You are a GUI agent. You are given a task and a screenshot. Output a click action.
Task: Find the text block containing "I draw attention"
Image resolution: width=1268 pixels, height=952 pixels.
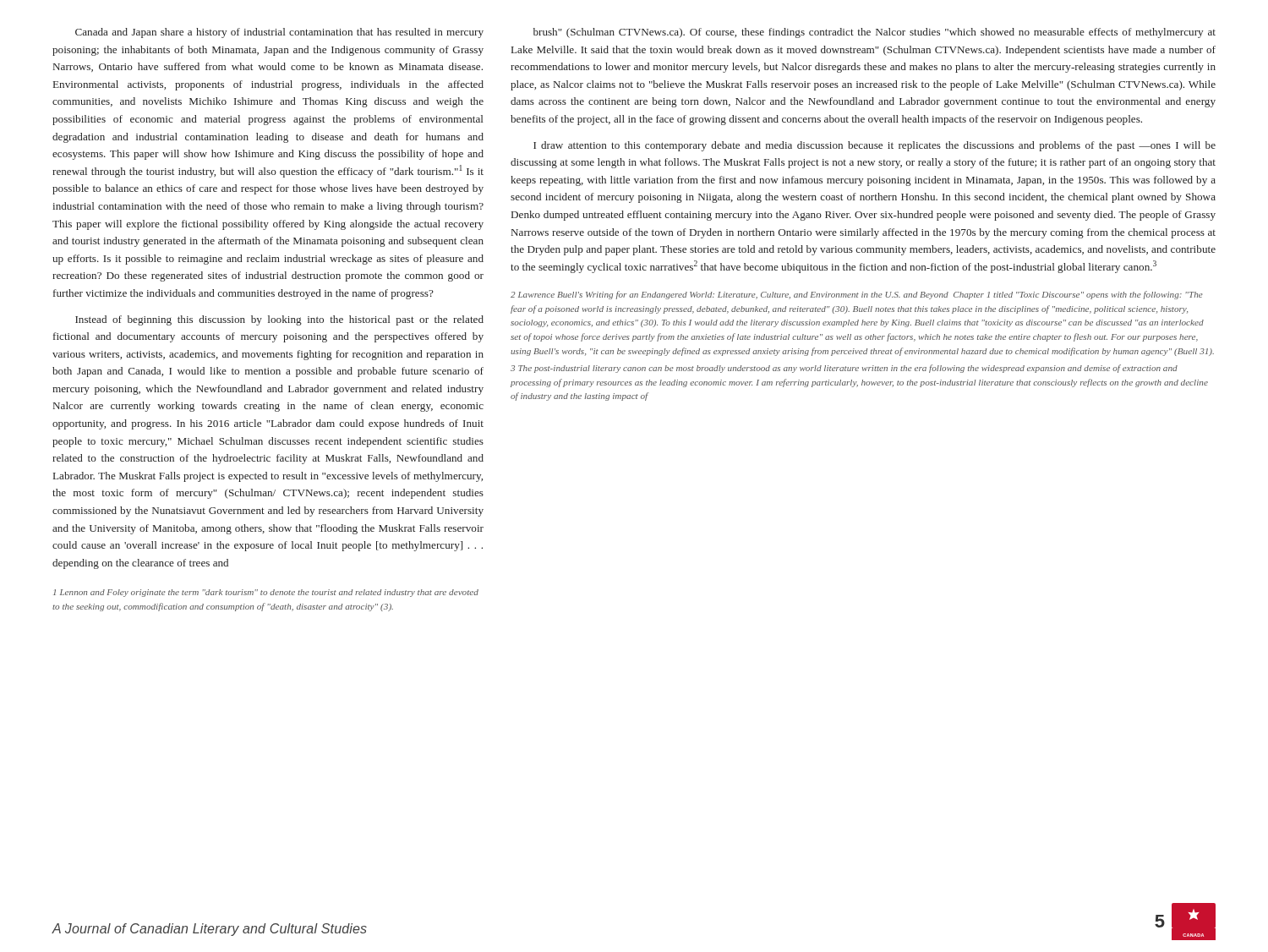coord(863,206)
